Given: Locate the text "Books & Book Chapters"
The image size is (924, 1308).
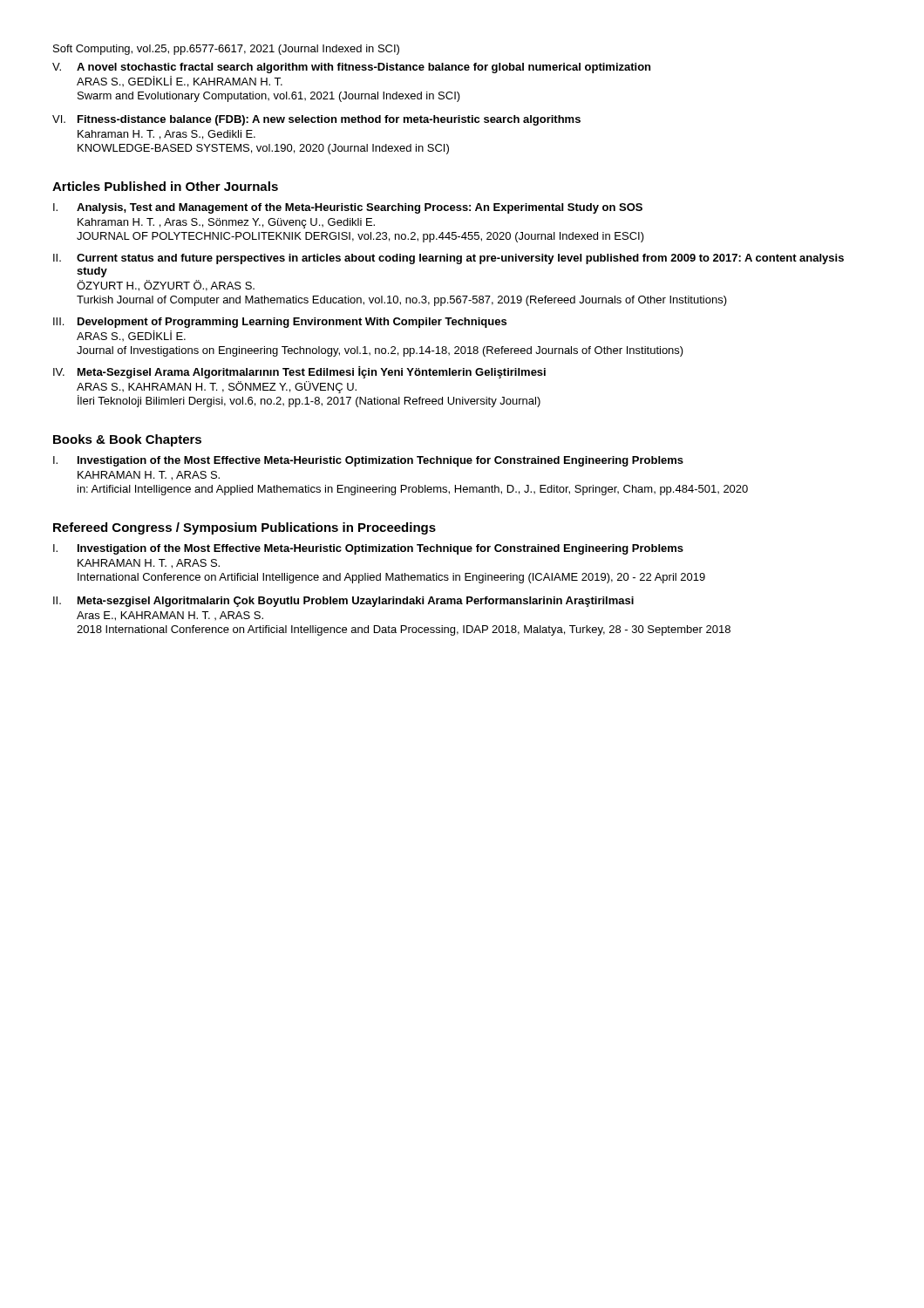Looking at the screenshot, I should 127,439.
